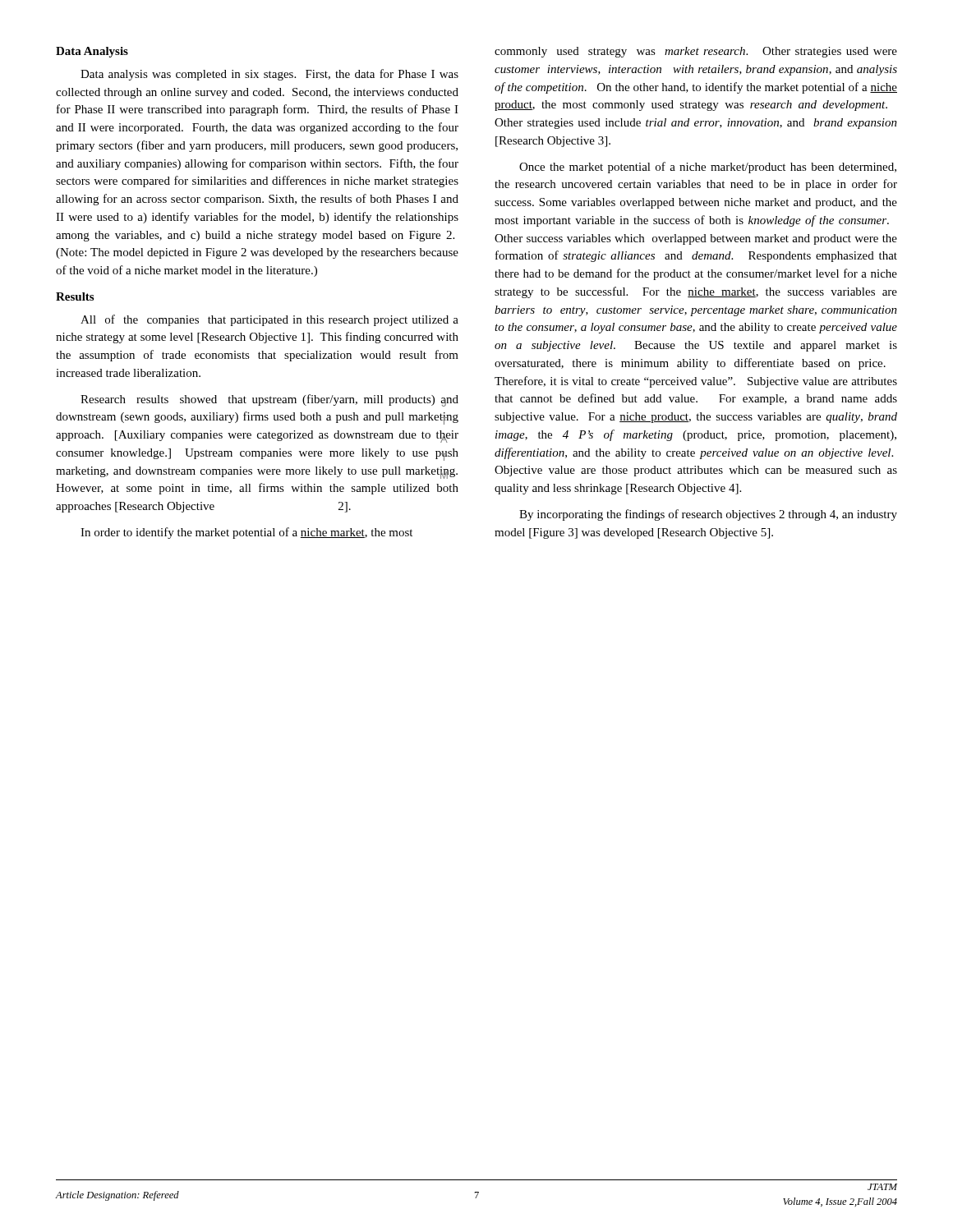This screenshot has width=953, height=1232.
Task: Select the text block that reads "Once the market potential of"
Action: click(x=696, y=327)
